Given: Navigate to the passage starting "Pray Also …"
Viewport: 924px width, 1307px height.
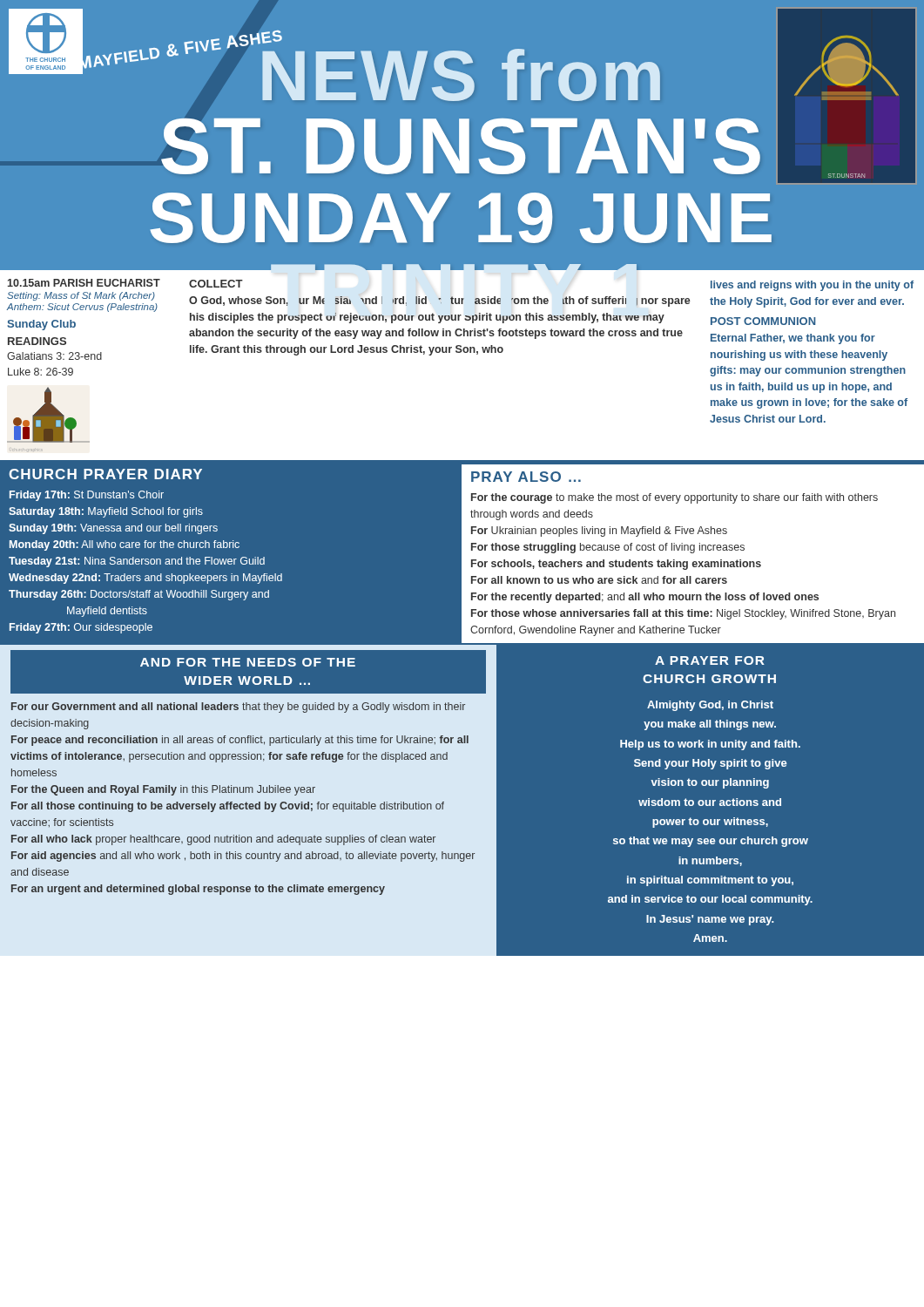Looking at the screenshot, I should coord(527,477).
